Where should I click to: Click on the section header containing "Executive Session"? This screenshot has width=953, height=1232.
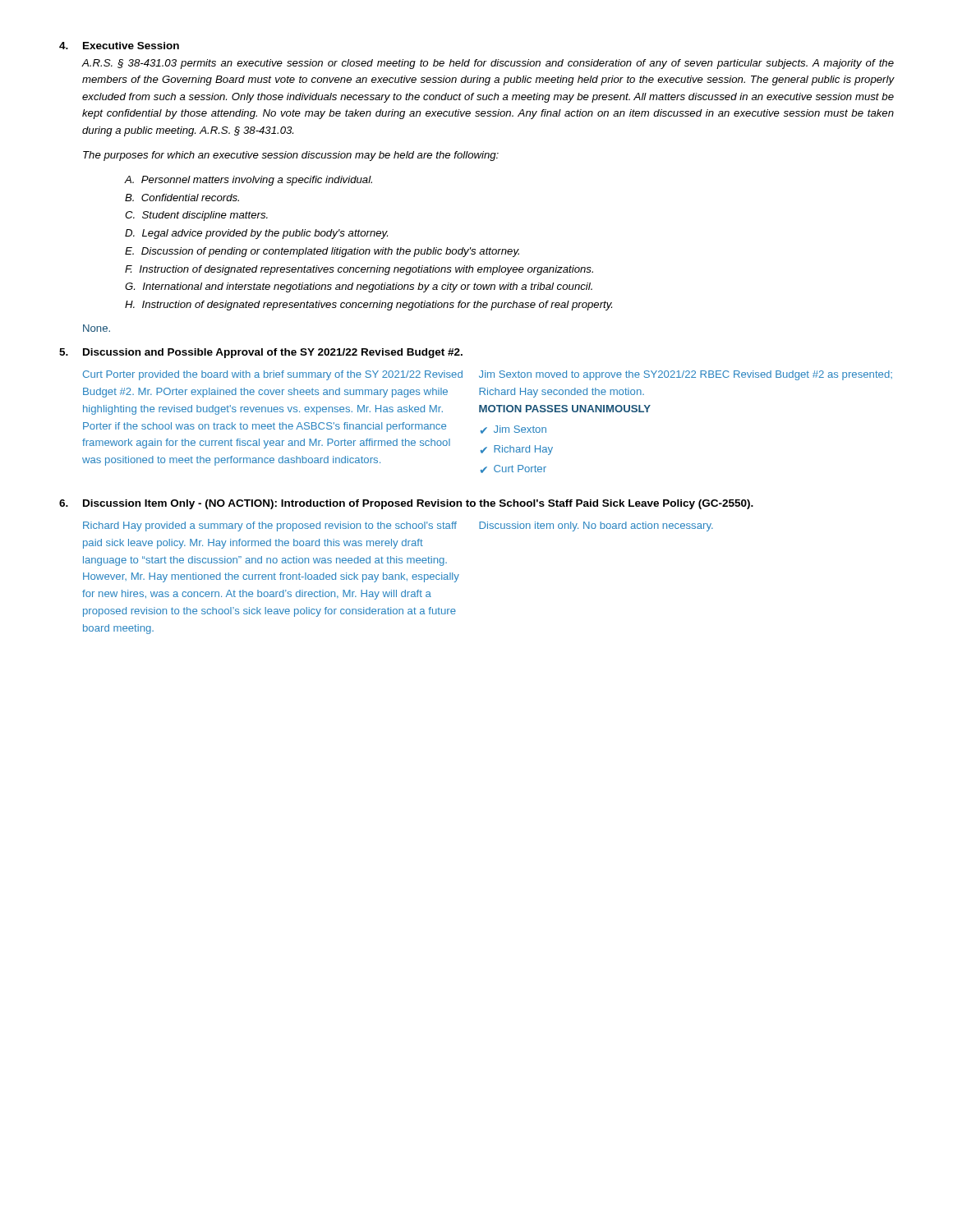pyautogui.click(x=131, y=46)
